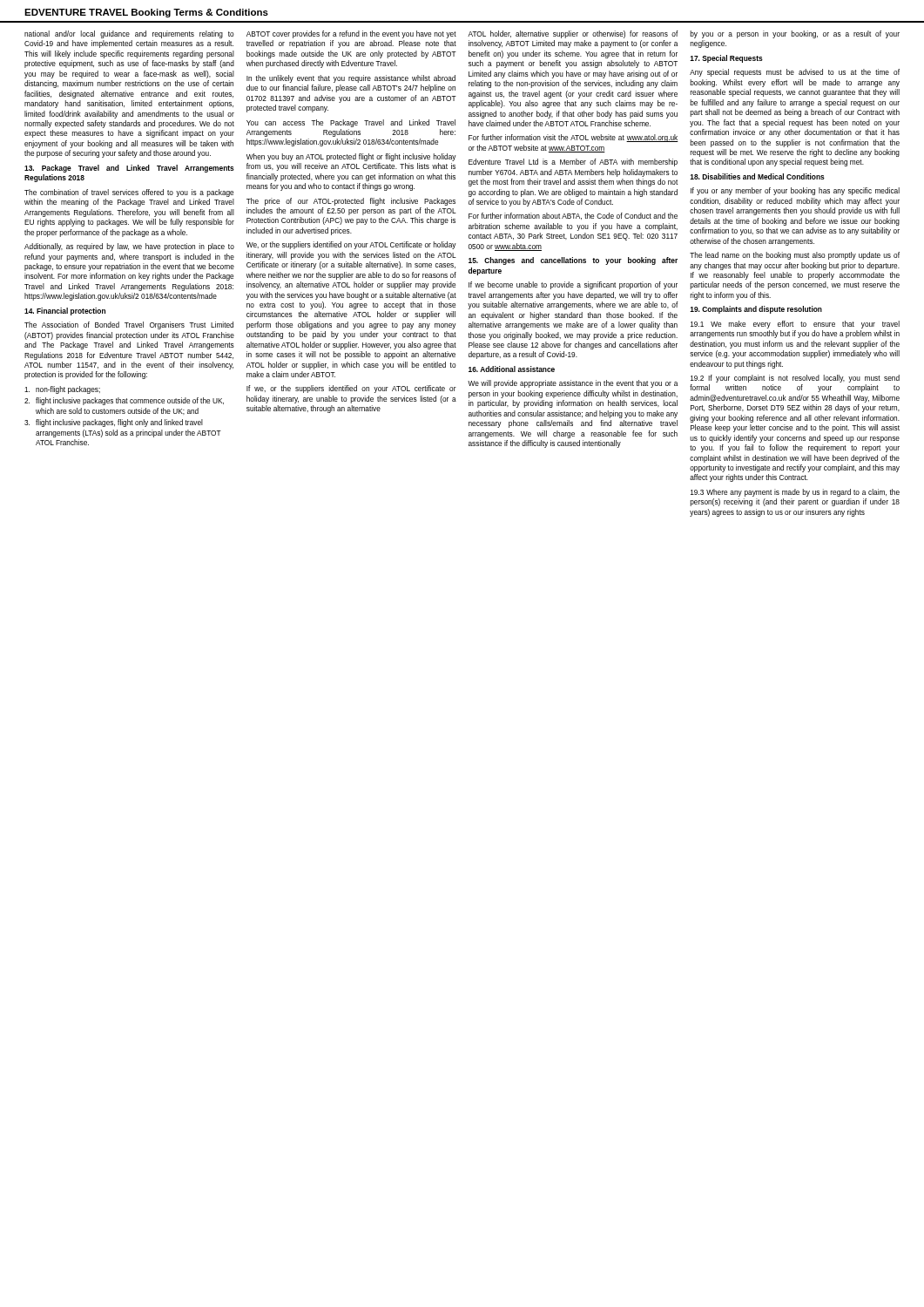
Task: Point to the passage starting "3.flight inclusive packages, flight only"
Action: click(129, 433)
